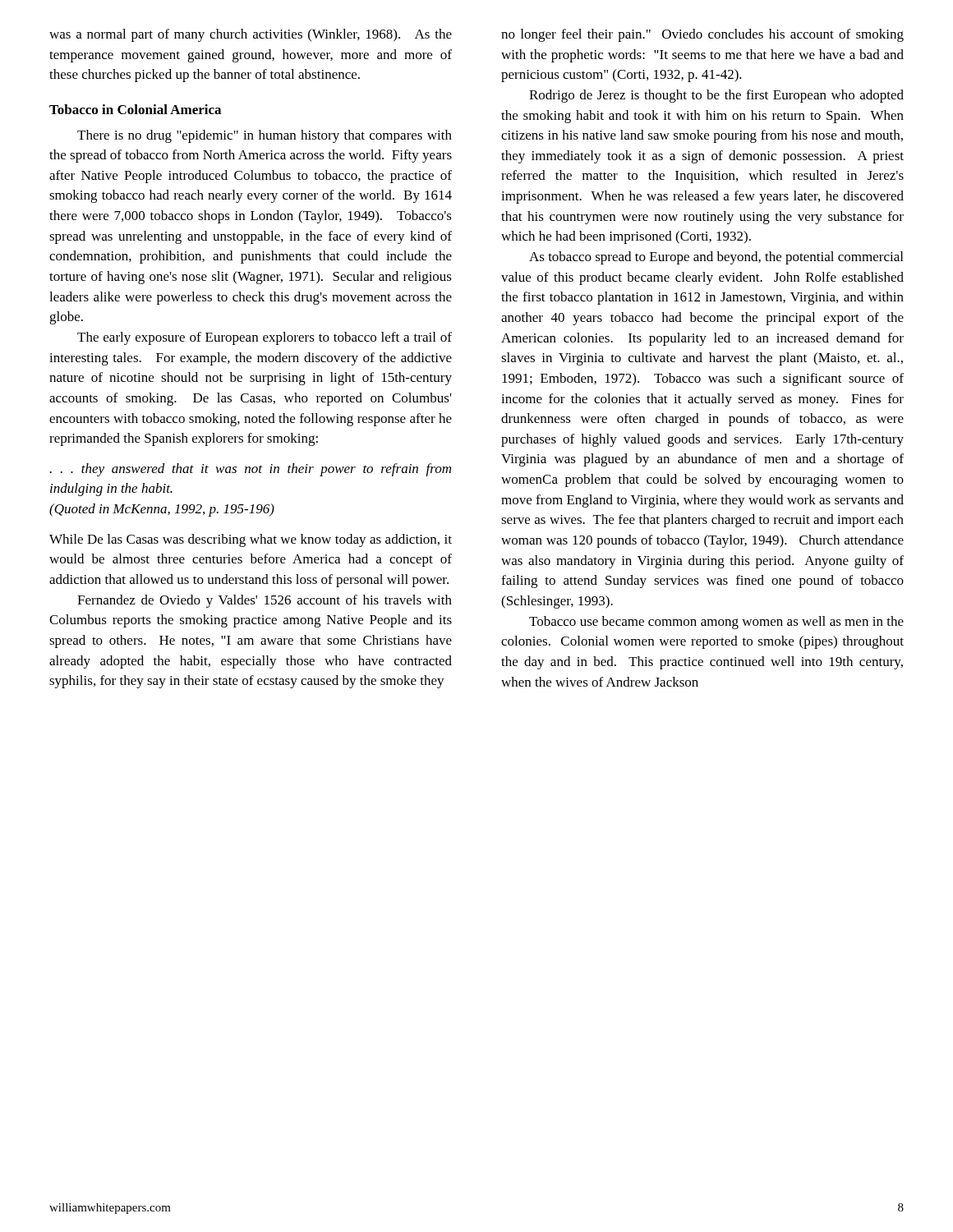Find "Tobacco in Colonial America" on this page

tap(135, 110)
